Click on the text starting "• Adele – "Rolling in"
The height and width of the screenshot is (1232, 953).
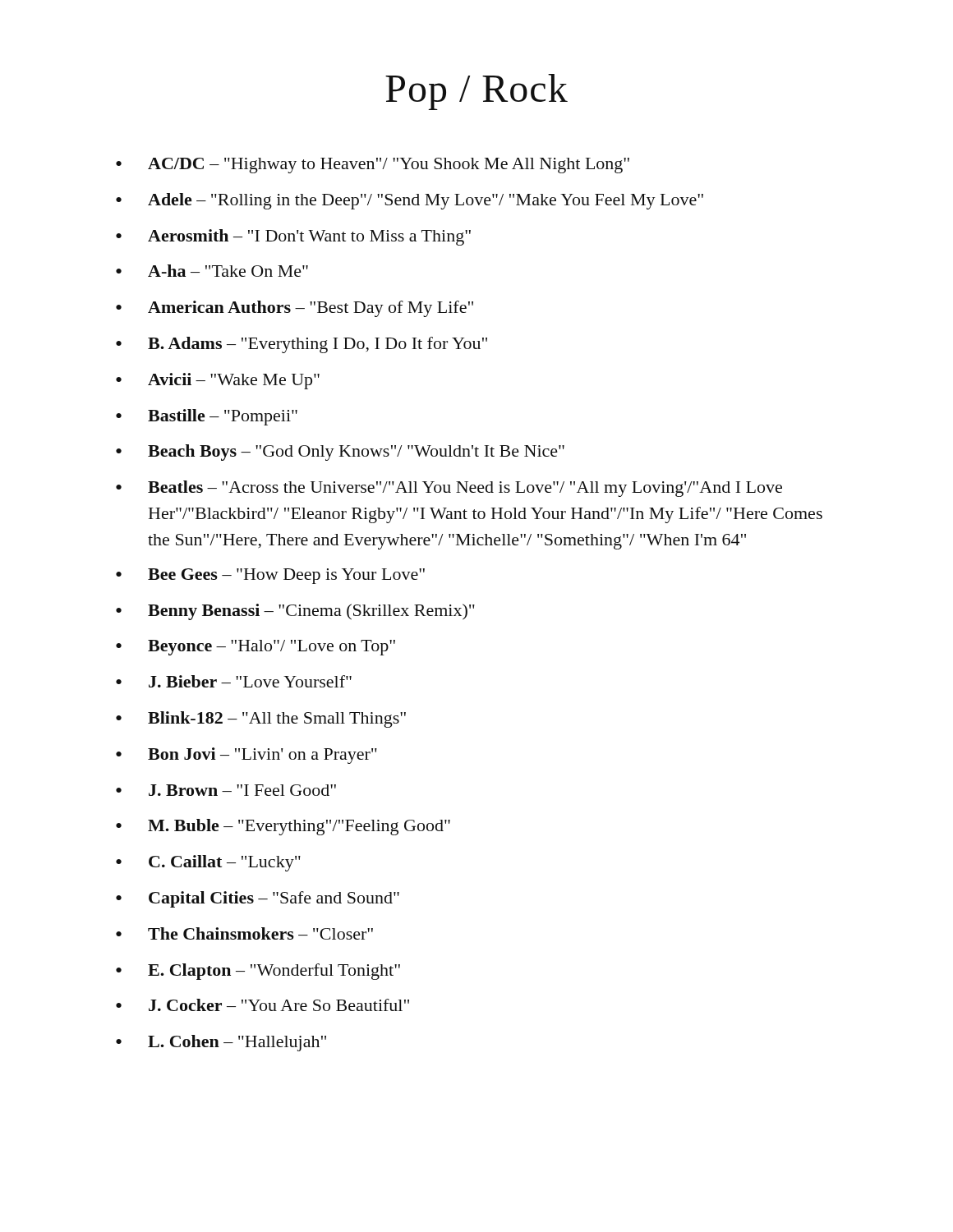[x=476, y=200]
